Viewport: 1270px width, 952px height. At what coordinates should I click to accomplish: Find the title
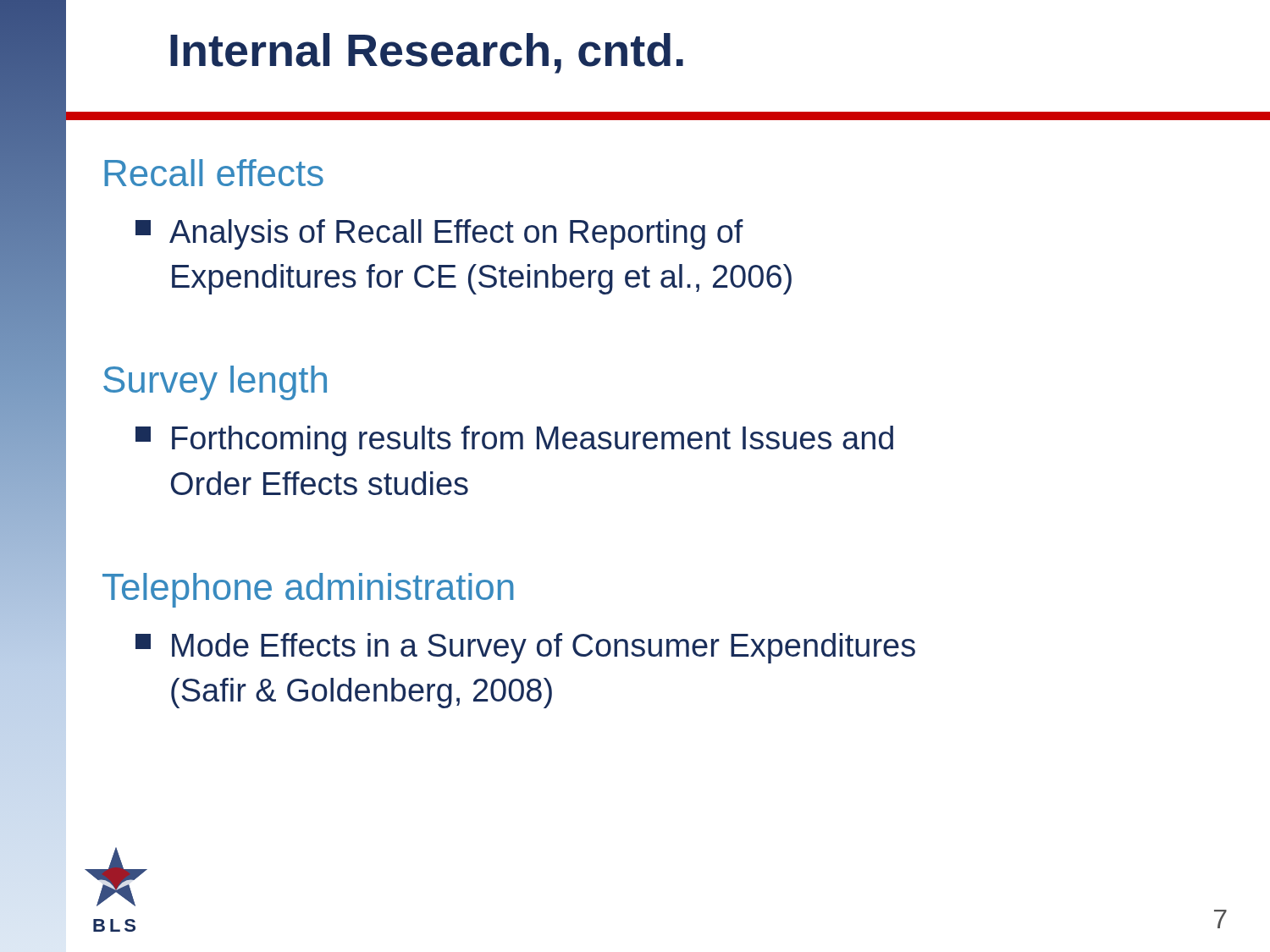click(427, 50)
